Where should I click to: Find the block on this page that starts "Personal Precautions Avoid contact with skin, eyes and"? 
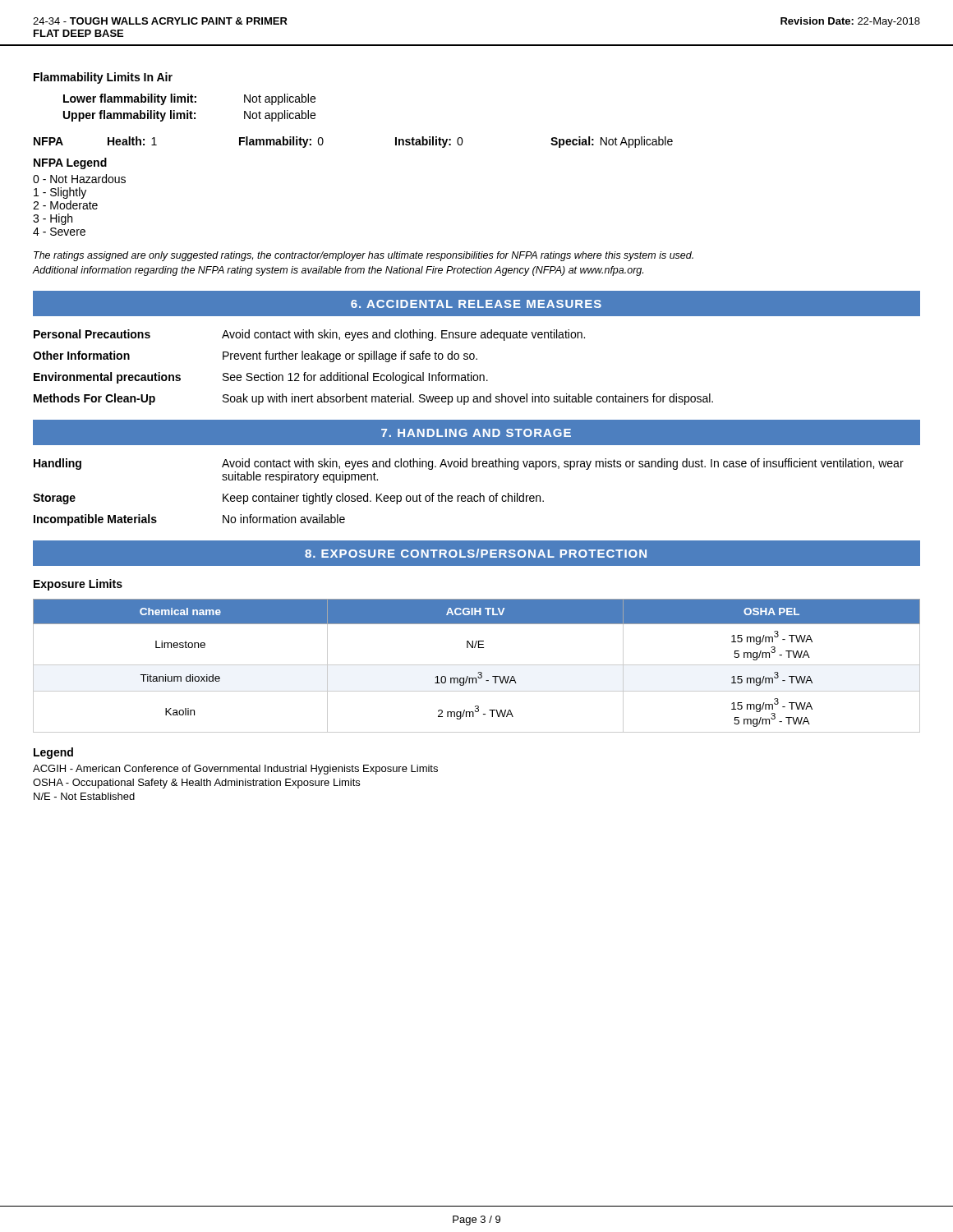(x=476, y=334)
